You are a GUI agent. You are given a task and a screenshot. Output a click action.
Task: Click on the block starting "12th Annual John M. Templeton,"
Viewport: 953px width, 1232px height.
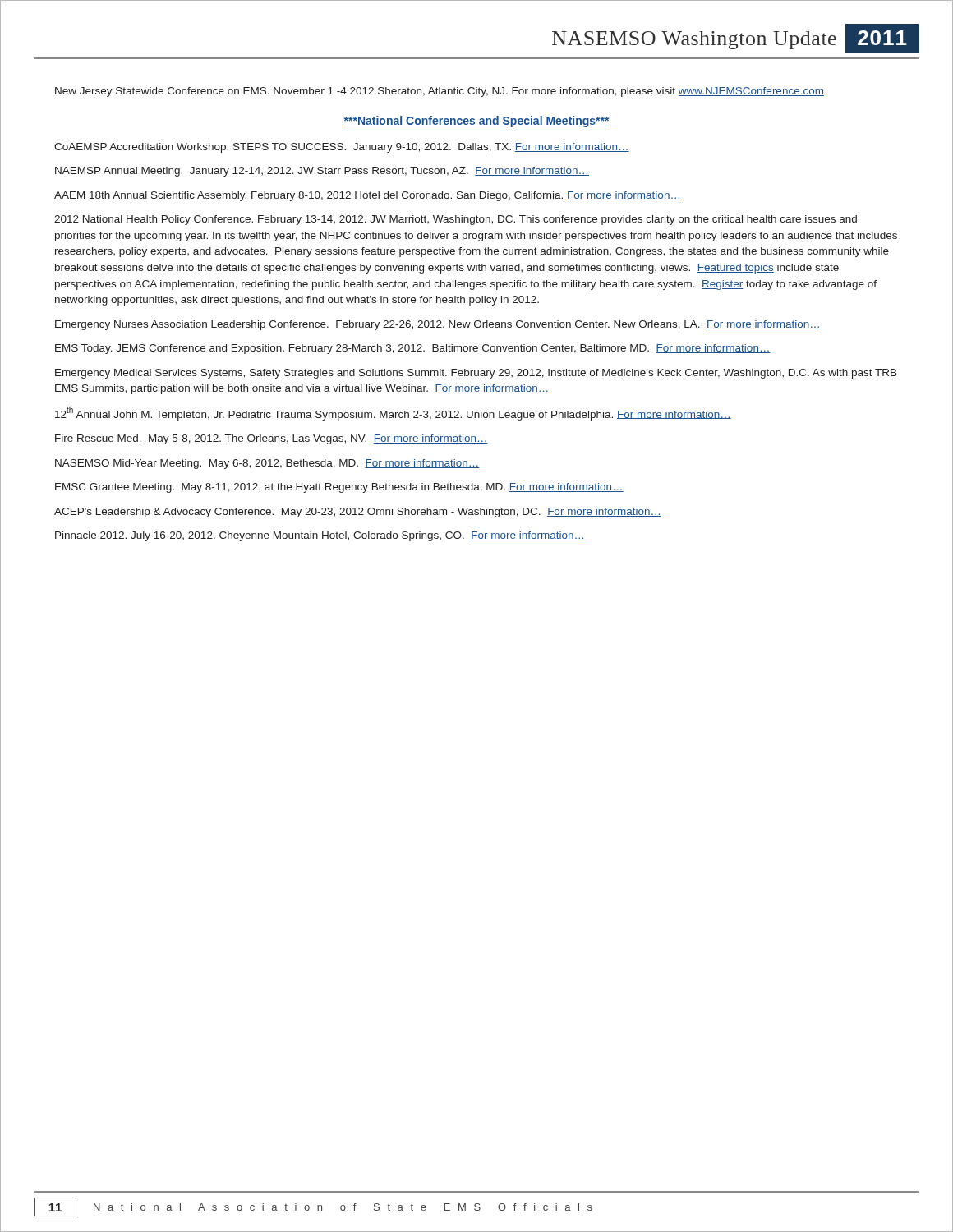[393, 413]
